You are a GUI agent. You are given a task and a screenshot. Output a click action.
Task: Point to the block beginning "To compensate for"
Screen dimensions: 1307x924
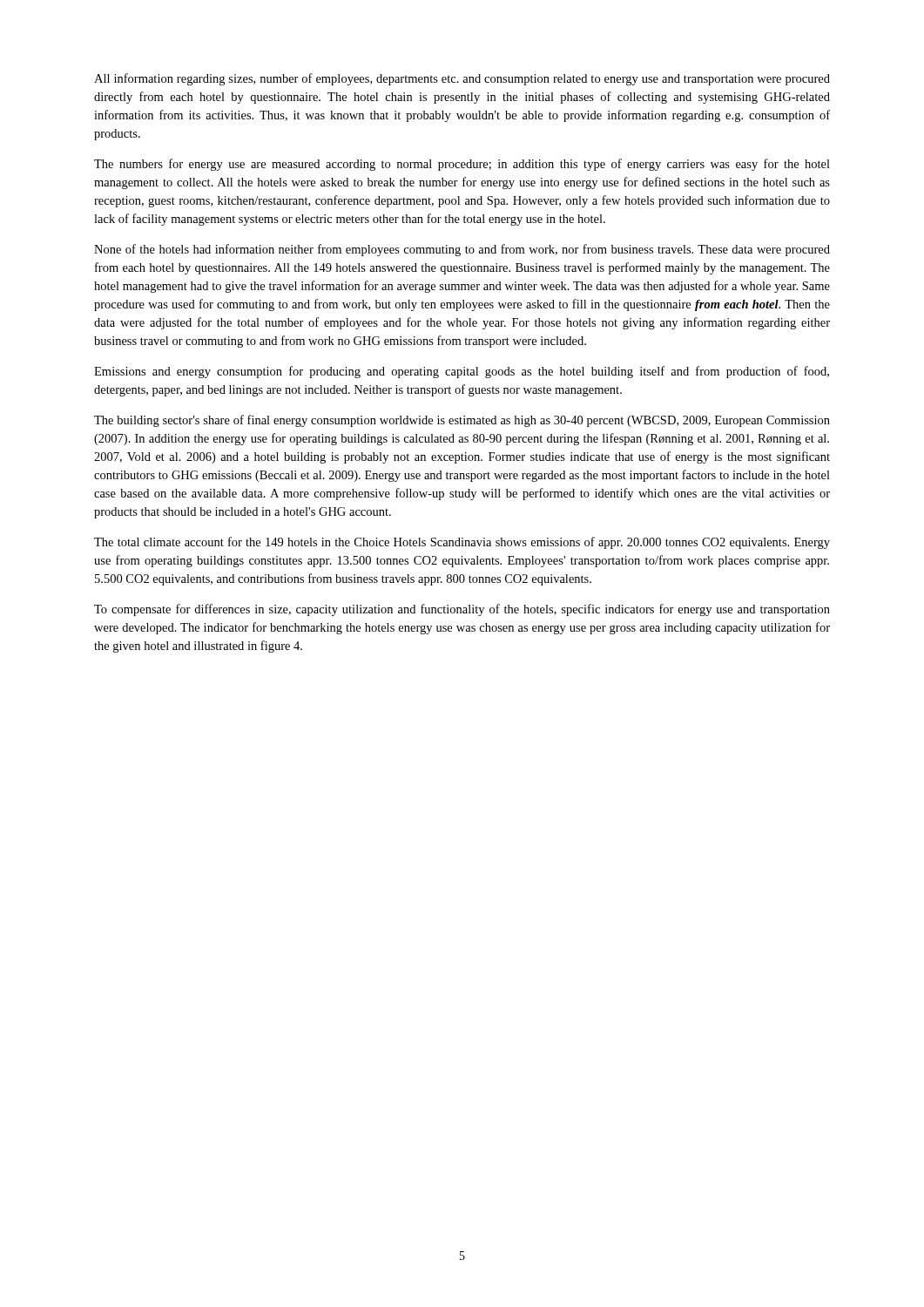point(462,628)
